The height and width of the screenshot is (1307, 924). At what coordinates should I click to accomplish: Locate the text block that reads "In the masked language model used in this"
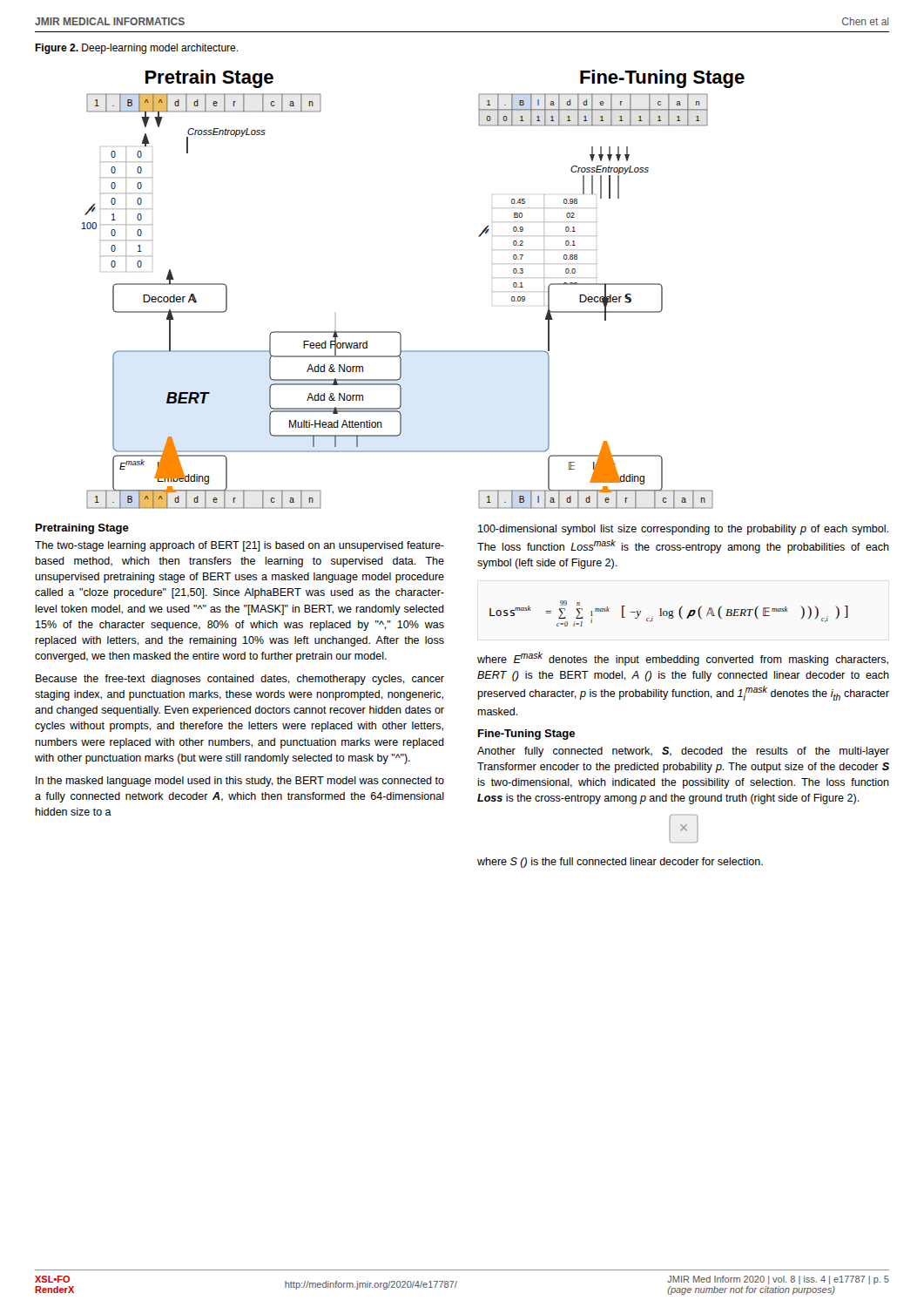(240, 796)
